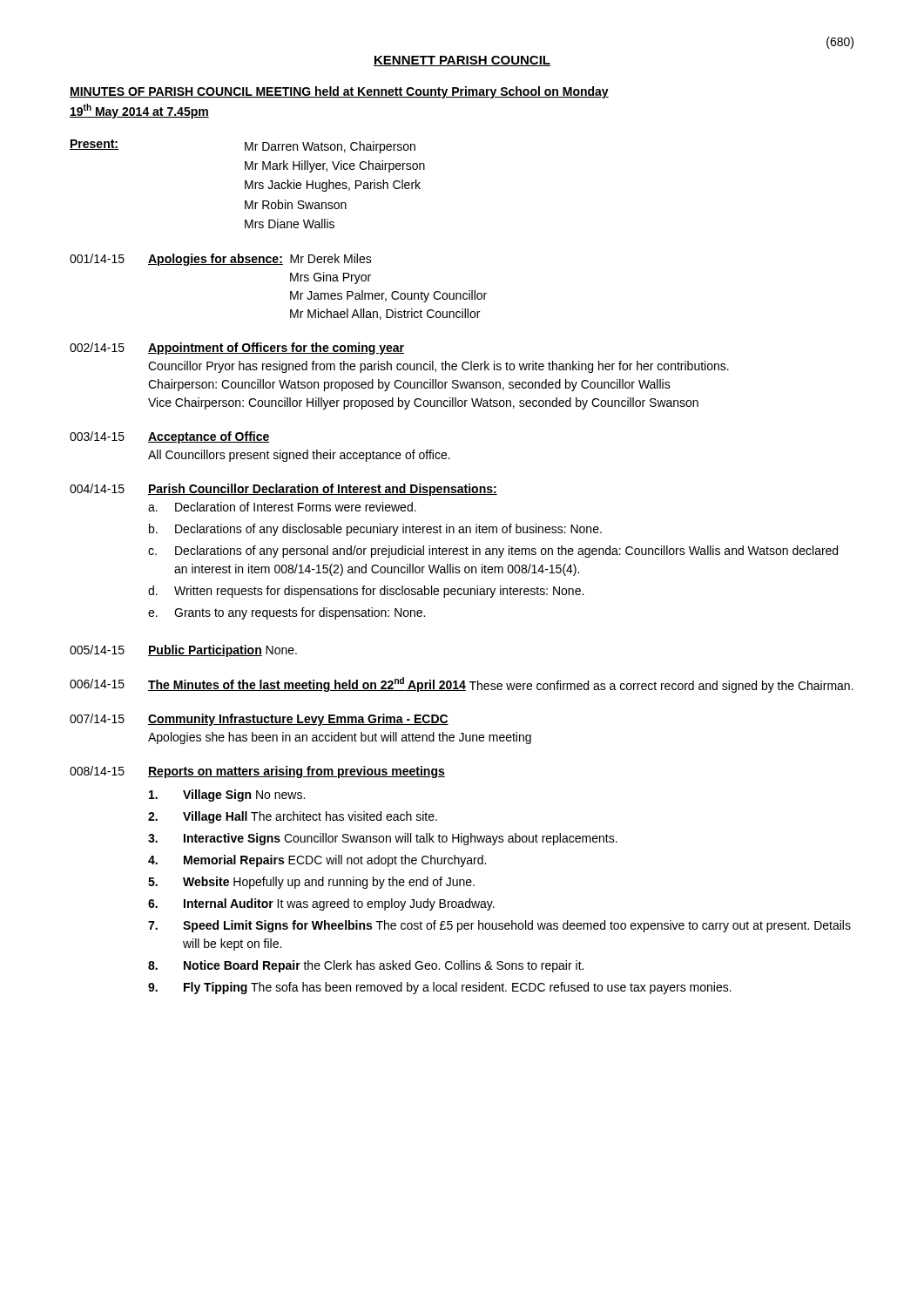
Task: Select the passage starting "Present: Mr Darren Watson, Chairperson Mr"
Action: coord(247,185)
